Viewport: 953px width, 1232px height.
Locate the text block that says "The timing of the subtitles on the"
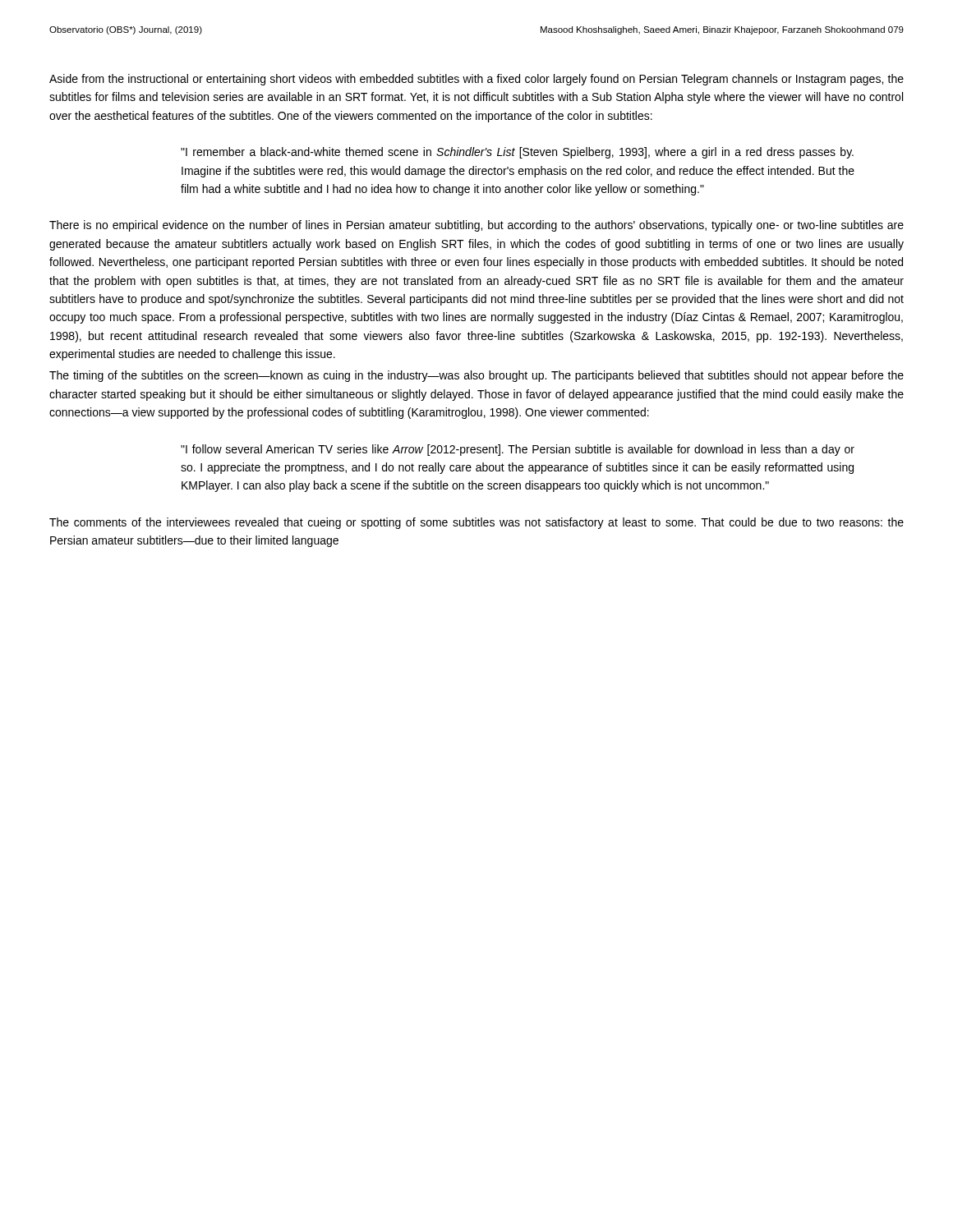[x=476, y=394]
